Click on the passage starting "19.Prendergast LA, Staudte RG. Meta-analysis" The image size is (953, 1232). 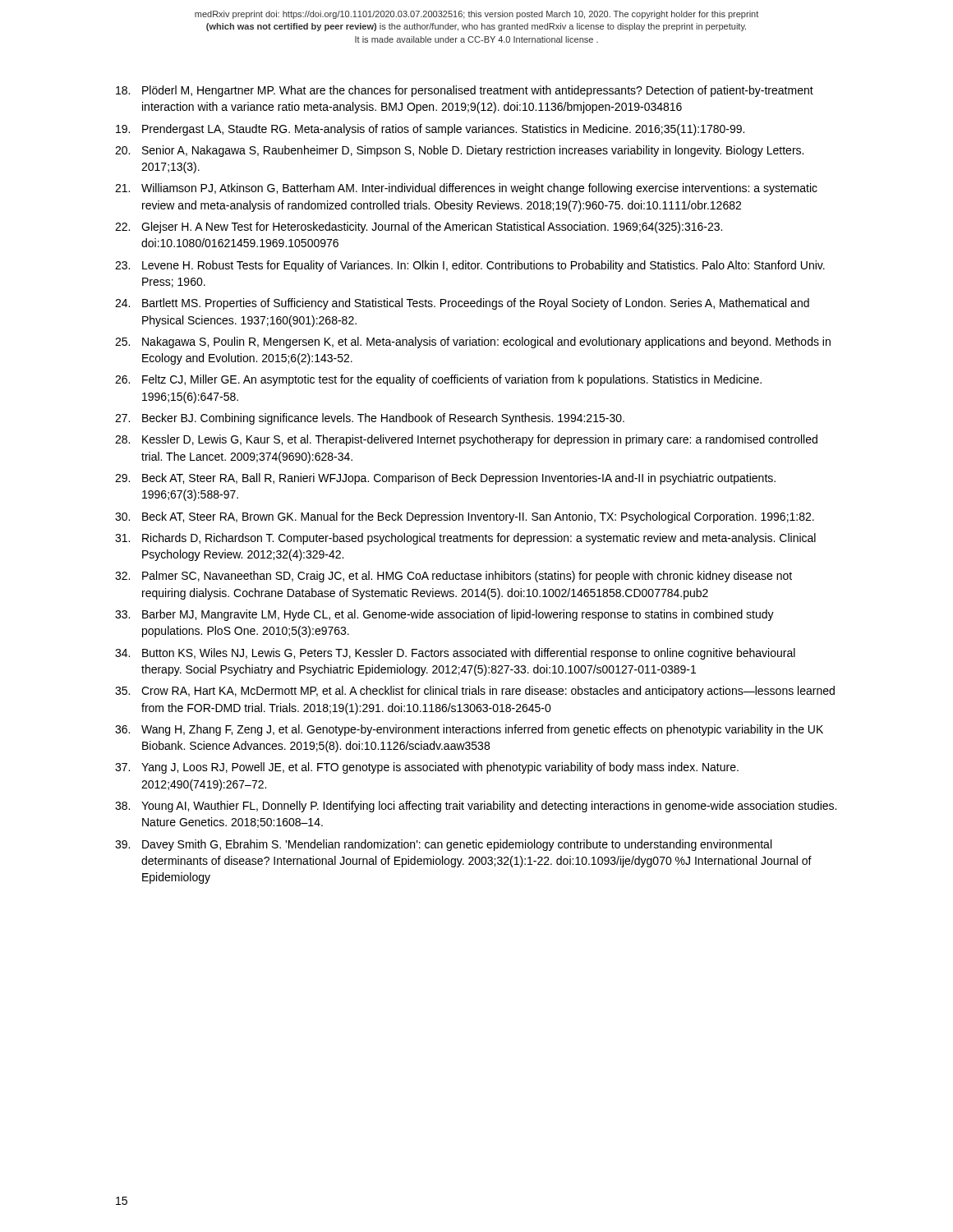476,129
